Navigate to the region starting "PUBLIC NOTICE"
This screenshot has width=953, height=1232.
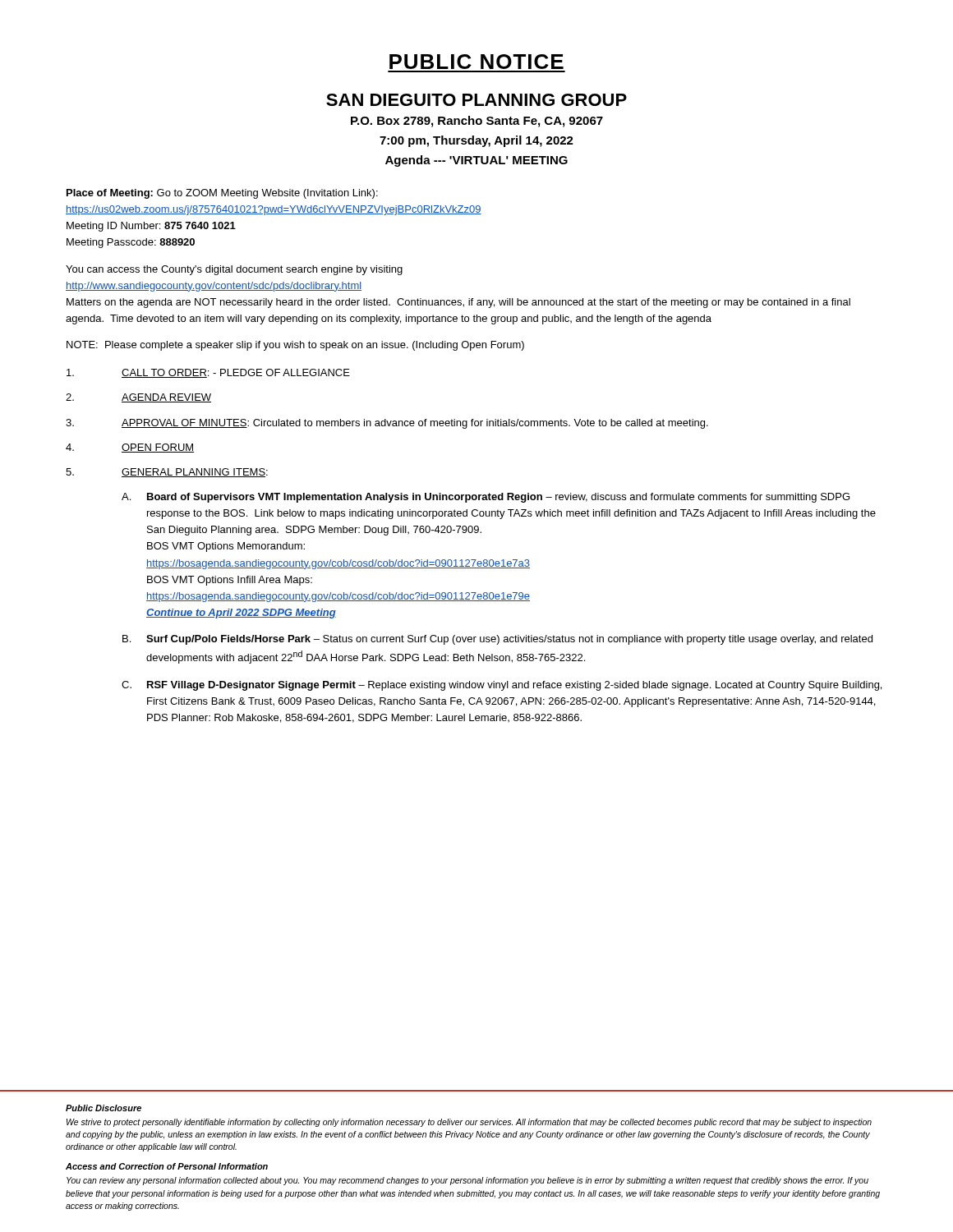pos(476,62)
